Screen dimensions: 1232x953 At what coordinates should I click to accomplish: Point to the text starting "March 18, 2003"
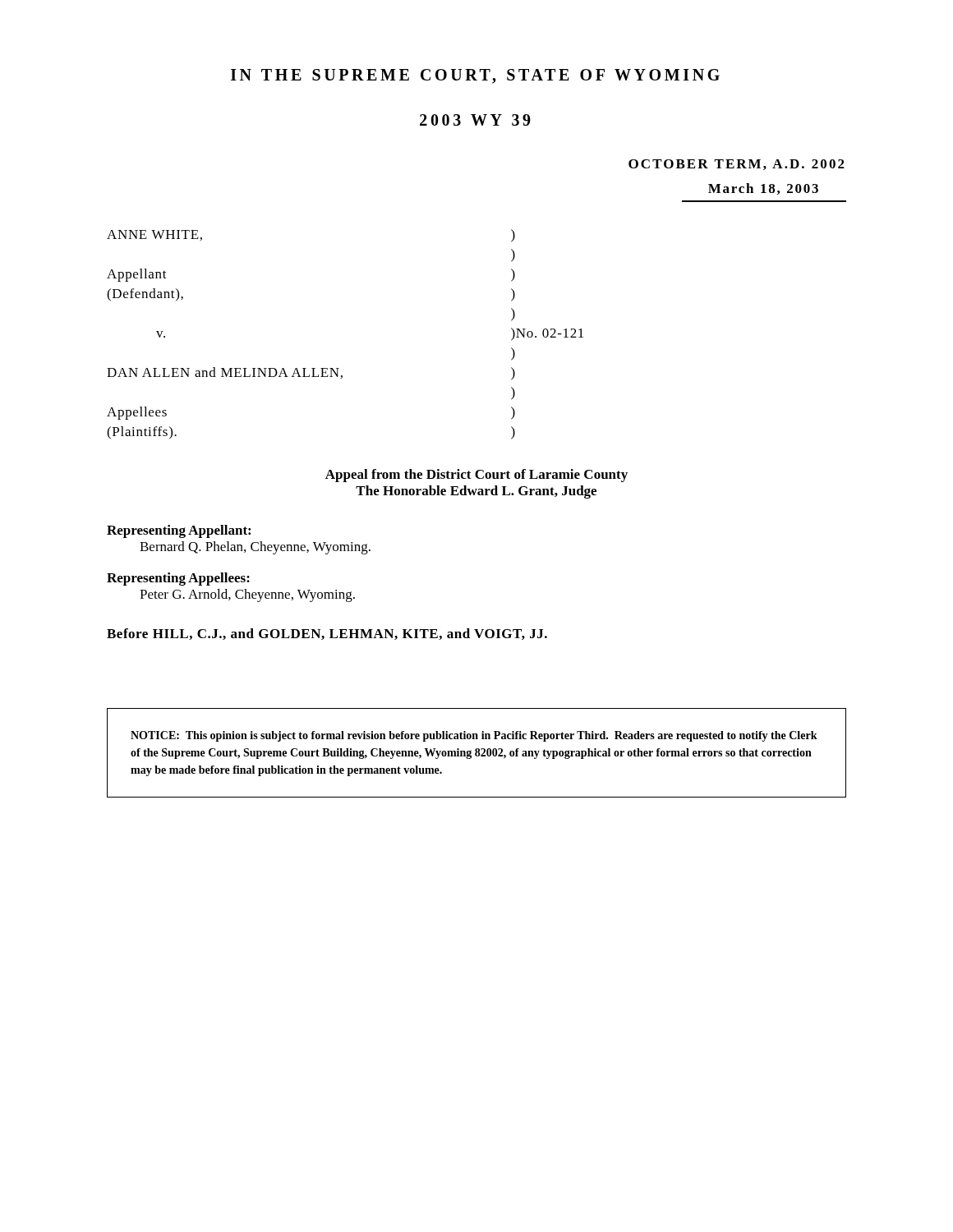[764, 191]
